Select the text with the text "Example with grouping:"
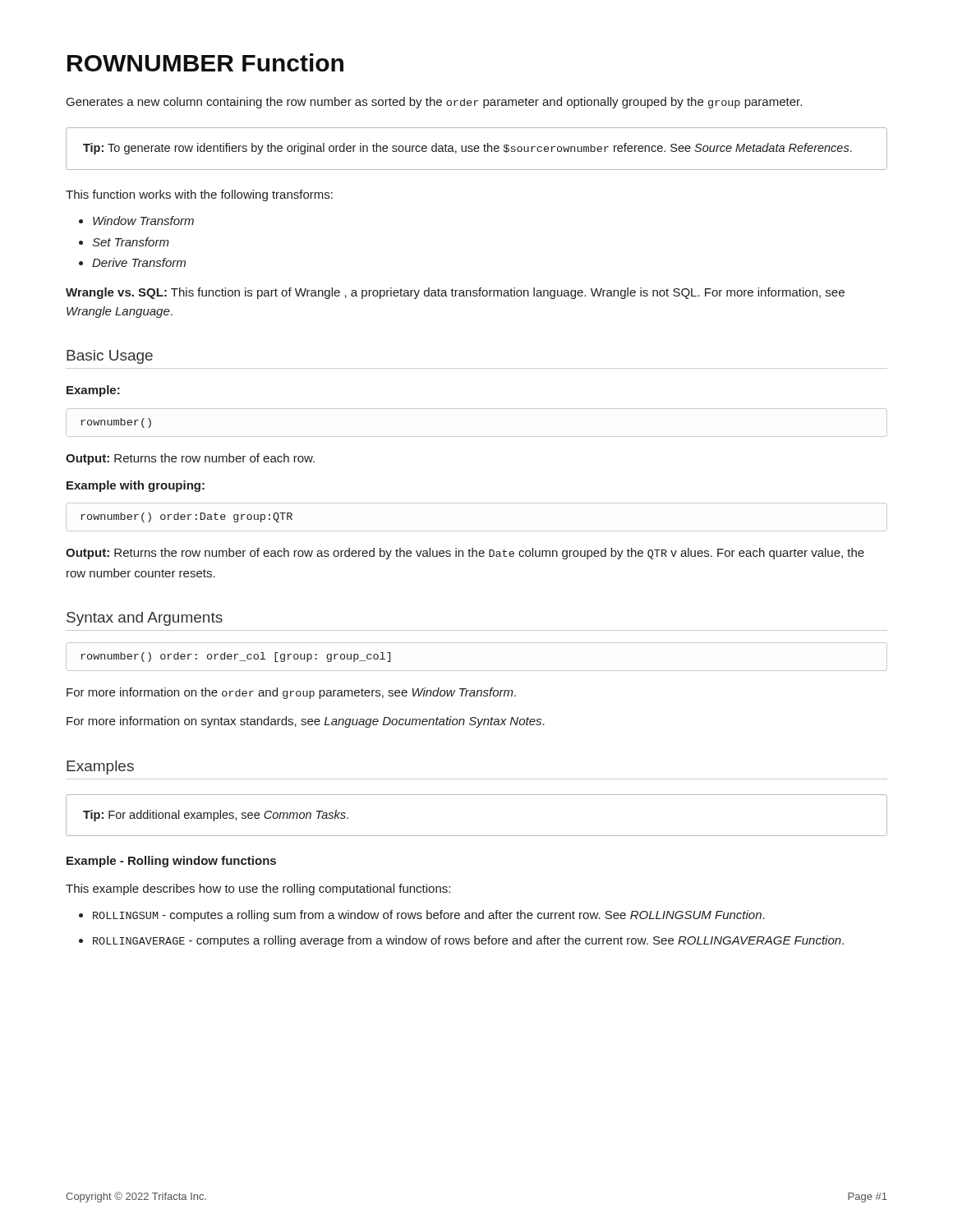Screen dimensions: 1232x953 pos(136,485)
